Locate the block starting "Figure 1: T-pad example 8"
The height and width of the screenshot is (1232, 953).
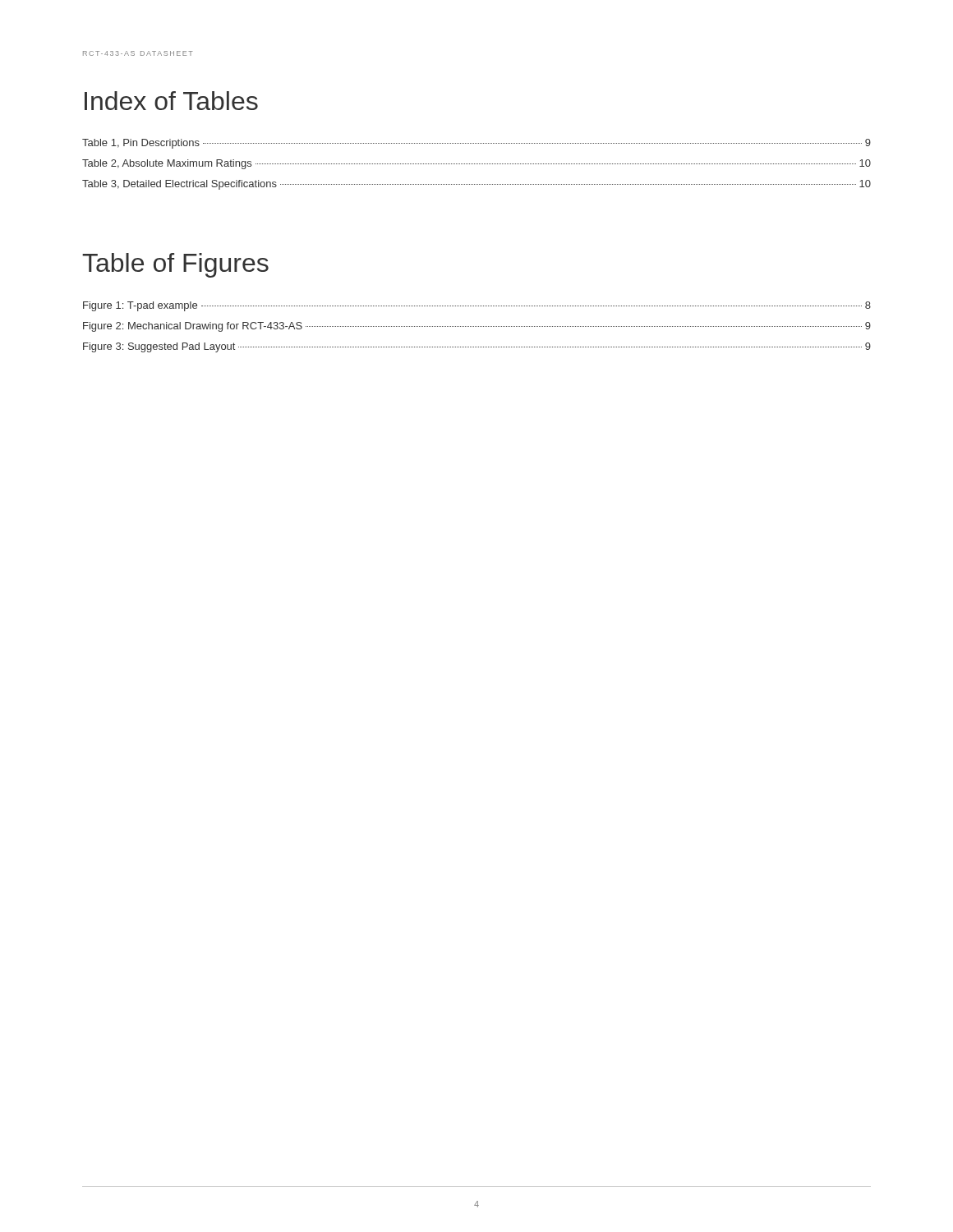click(476, 305)
